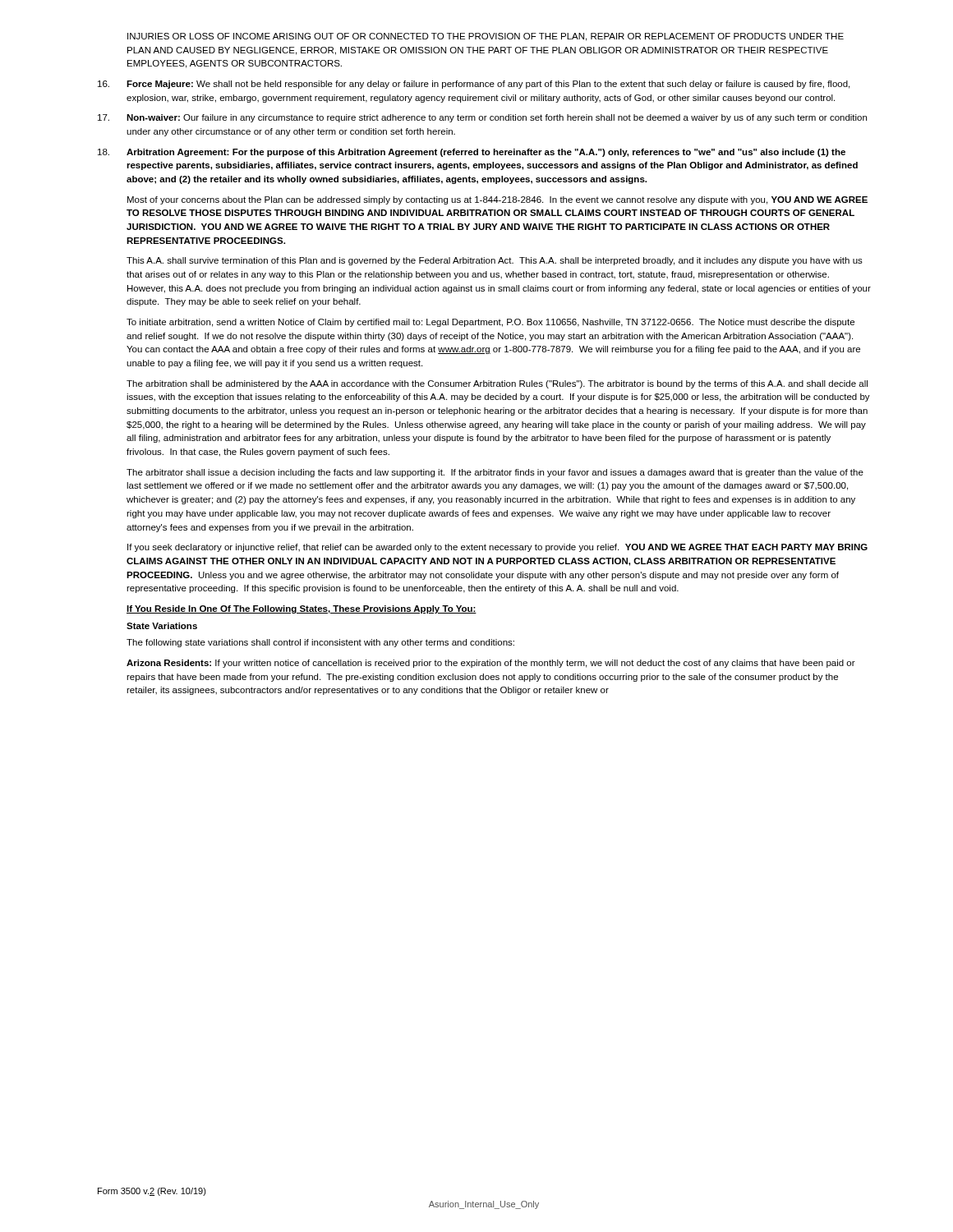The height and width of the screenshot is (1232, 953).
Task: Click on the text block containing "If you seek"
Action: 497,568
